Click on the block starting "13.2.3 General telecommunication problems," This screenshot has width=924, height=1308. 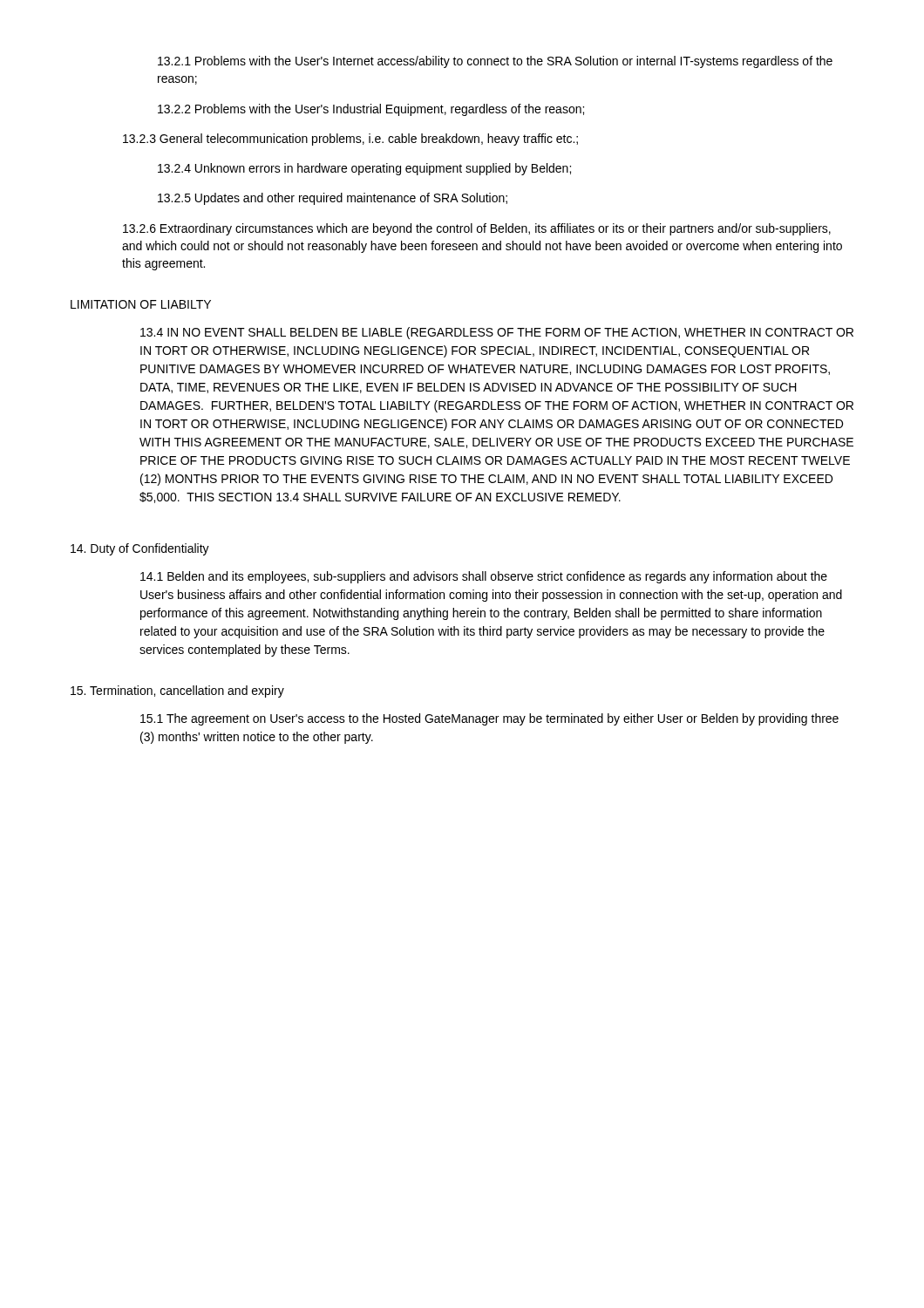click(351, 139)
